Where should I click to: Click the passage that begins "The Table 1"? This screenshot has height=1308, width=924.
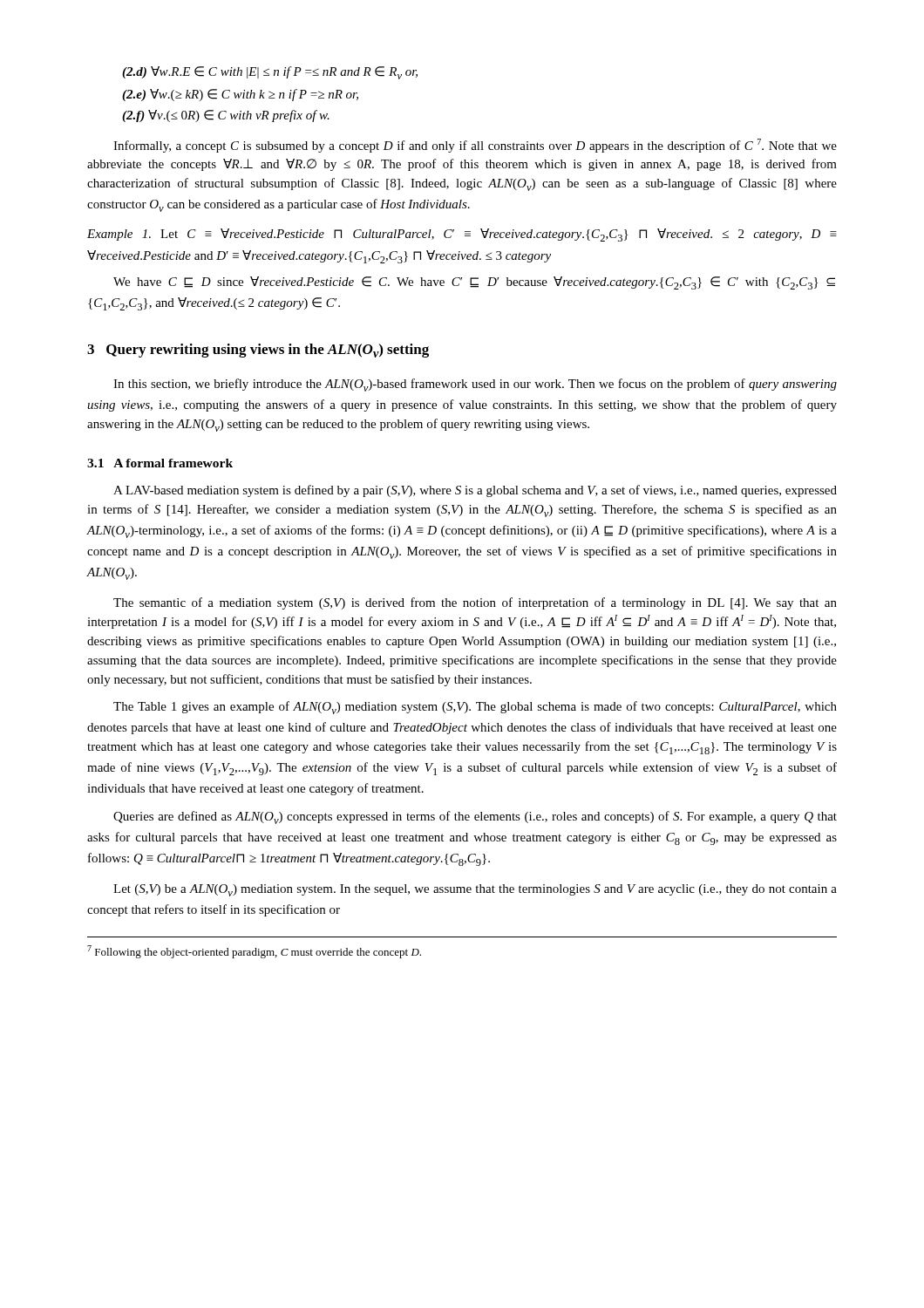462,748
